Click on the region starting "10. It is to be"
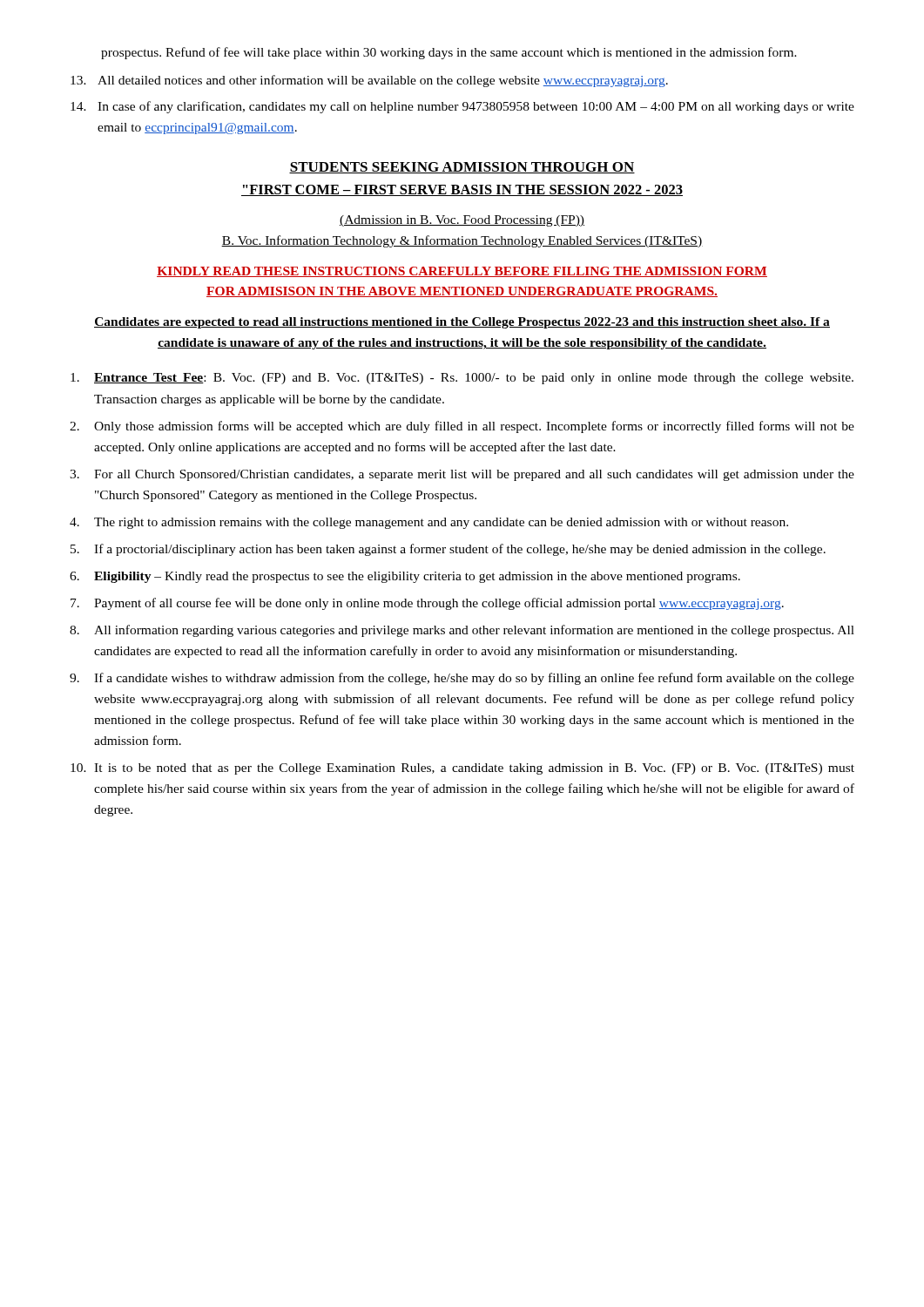The width and height of the screenshot is (924, 1307). coord(462,788)
